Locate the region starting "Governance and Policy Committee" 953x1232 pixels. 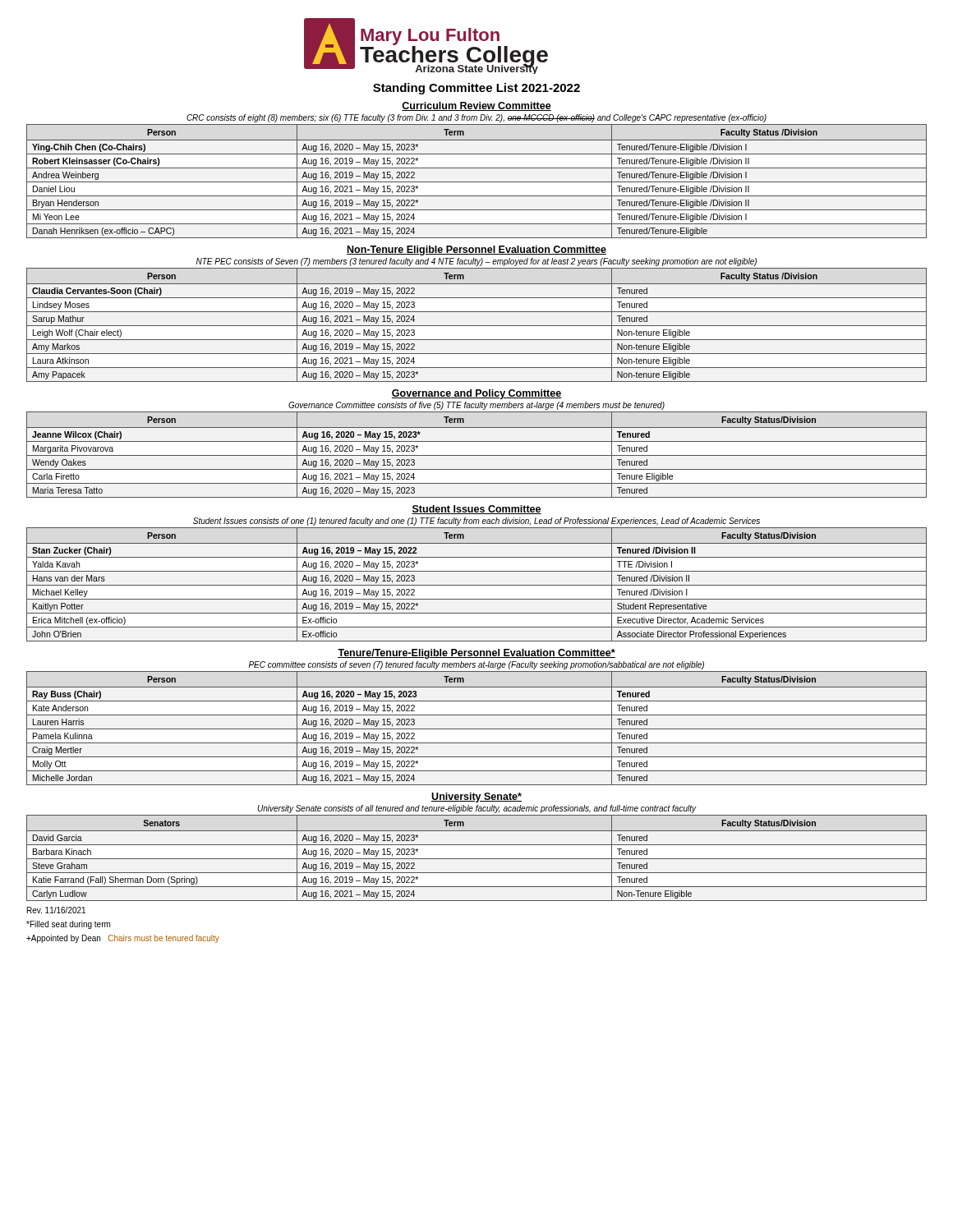(x=476, y=393)
